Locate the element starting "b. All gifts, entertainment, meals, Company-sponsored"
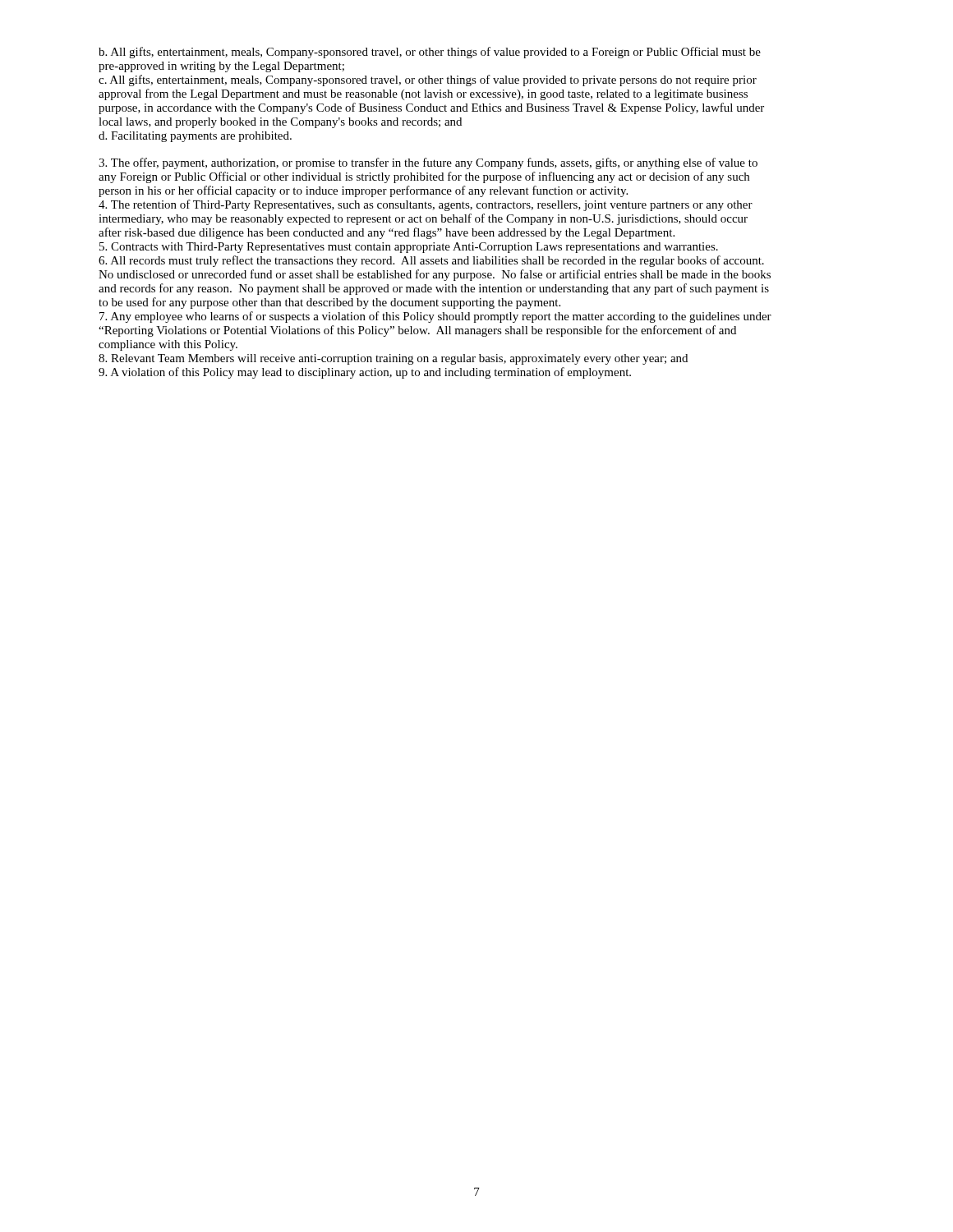953x1232 pixels. click(435, 59)
